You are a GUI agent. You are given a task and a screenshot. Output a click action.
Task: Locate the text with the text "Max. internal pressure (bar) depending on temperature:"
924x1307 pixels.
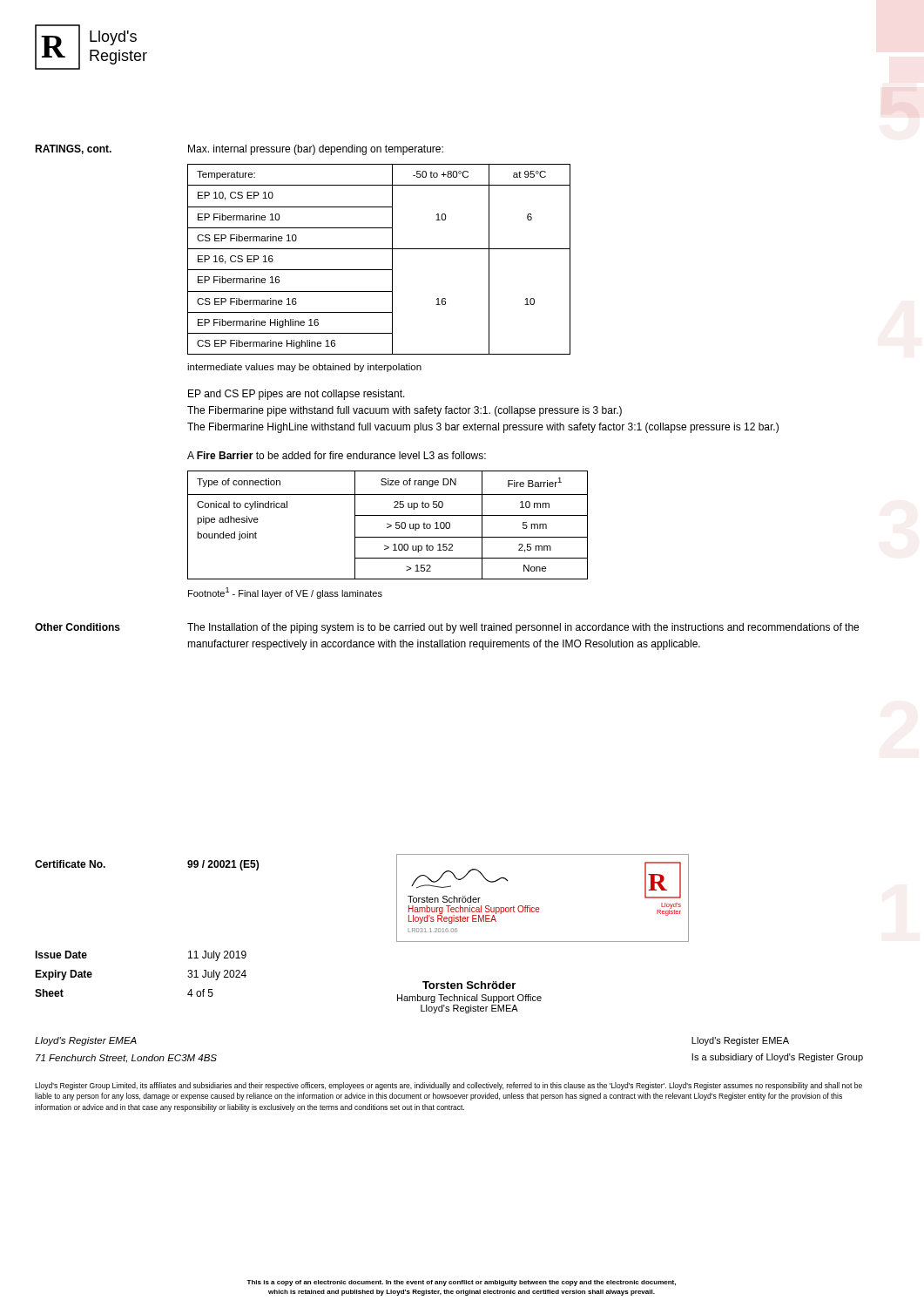pos(316,149)
